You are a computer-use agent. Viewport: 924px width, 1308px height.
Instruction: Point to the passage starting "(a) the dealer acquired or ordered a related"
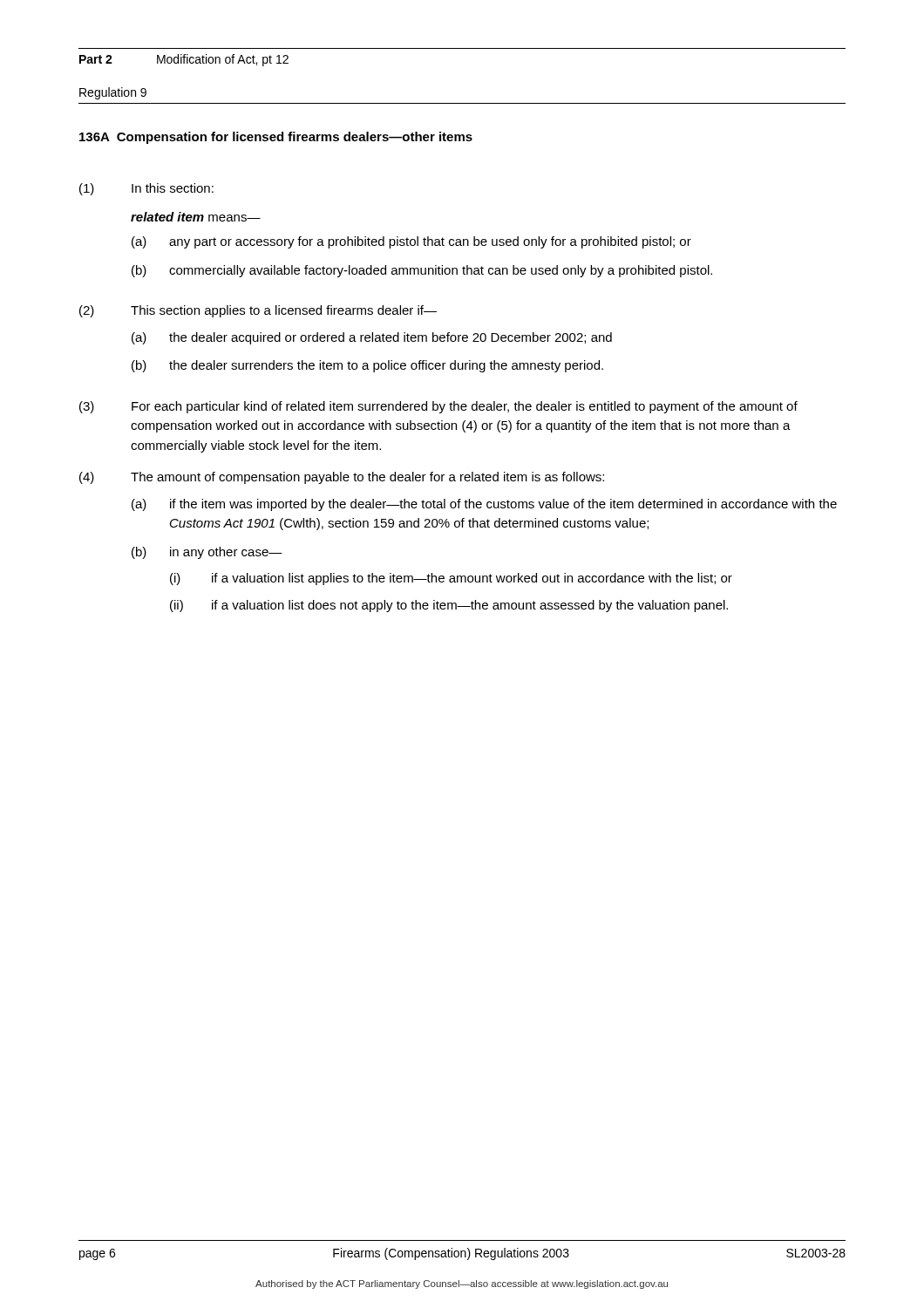488,337
